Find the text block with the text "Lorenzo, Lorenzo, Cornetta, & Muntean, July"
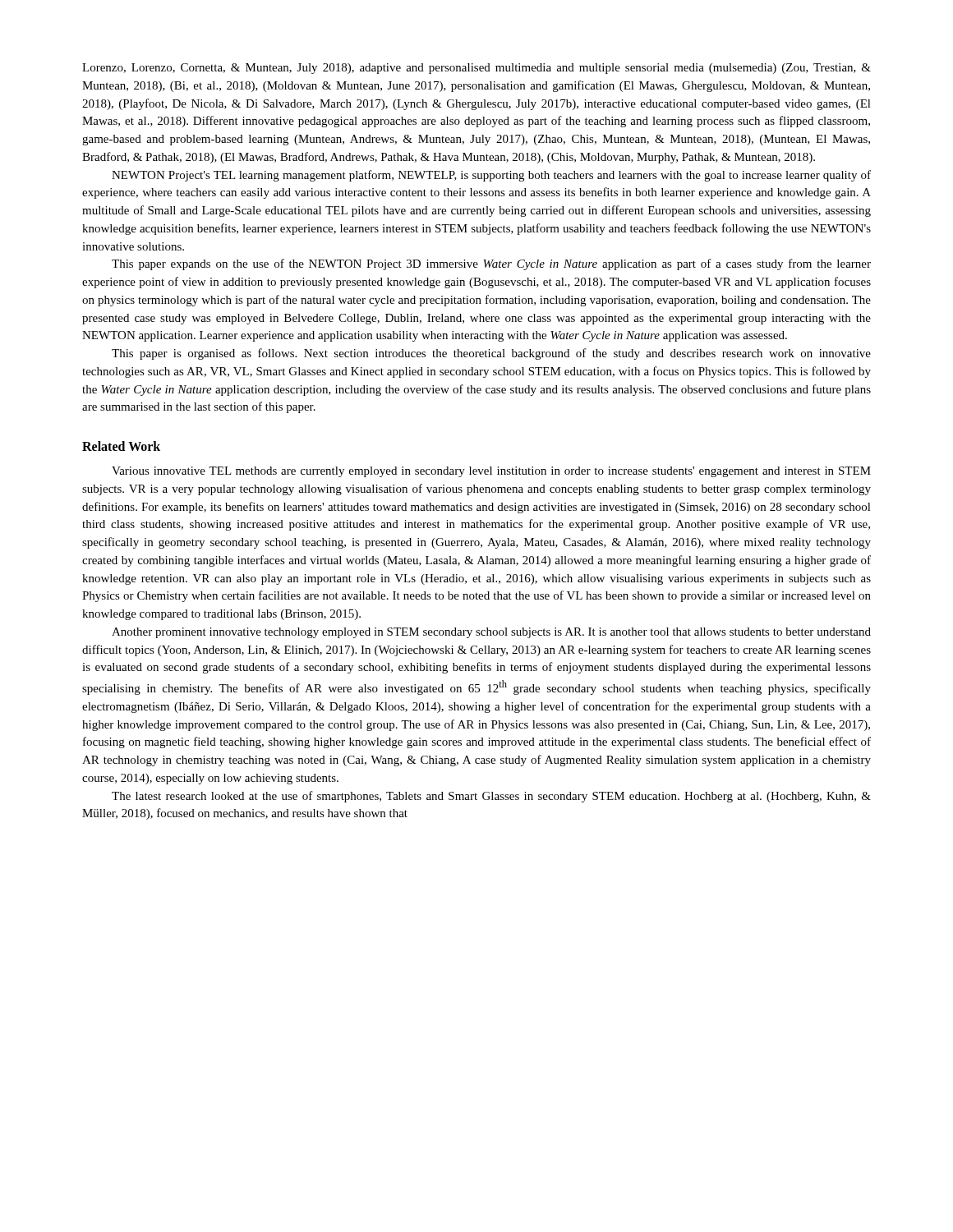953x1232 pixels. pos(476,238)
